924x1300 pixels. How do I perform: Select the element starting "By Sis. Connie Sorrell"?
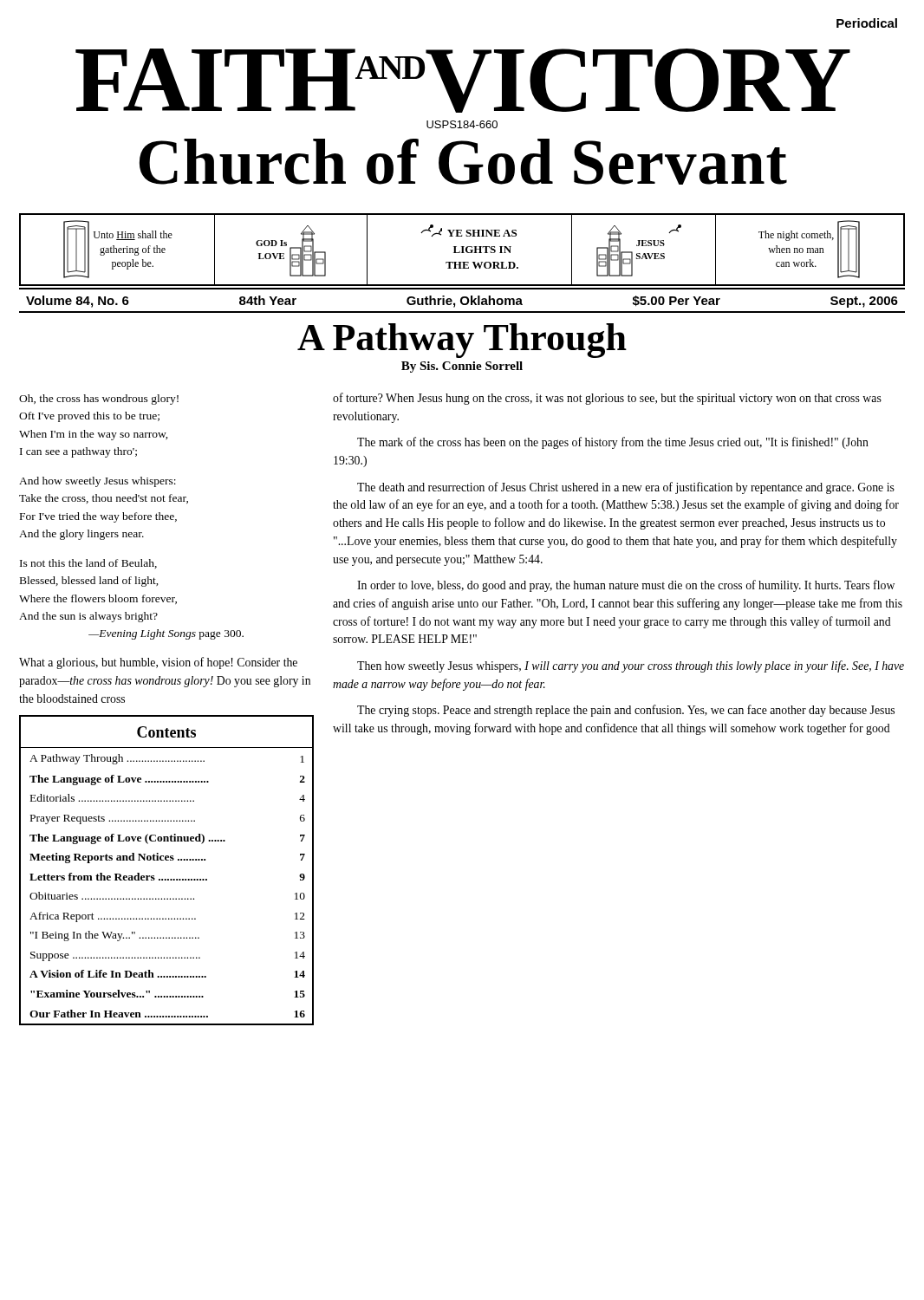[462, 366]
